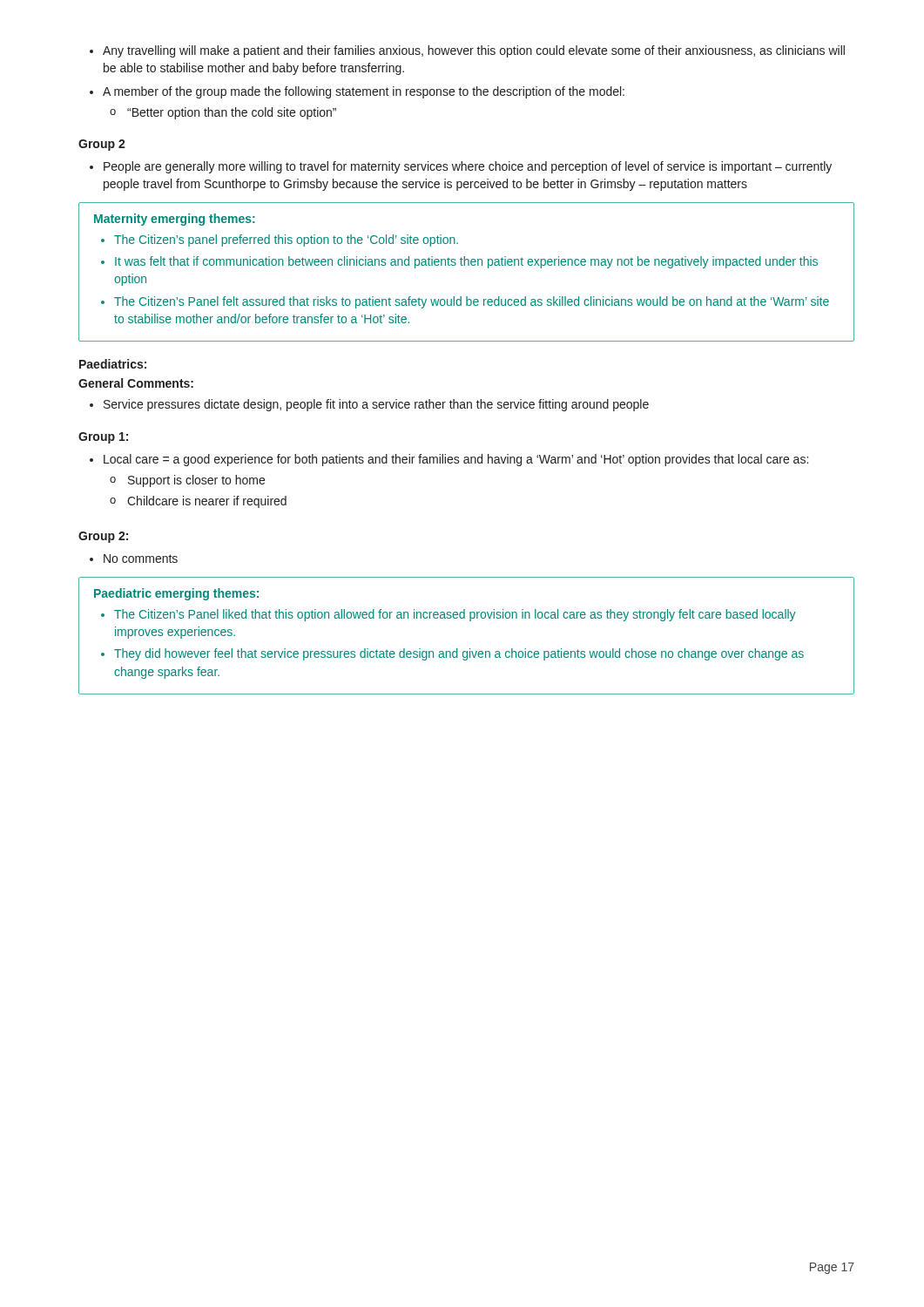Find the region starting "Local care ="
The width and height of the screenshot is (924, 1307).
449,460
